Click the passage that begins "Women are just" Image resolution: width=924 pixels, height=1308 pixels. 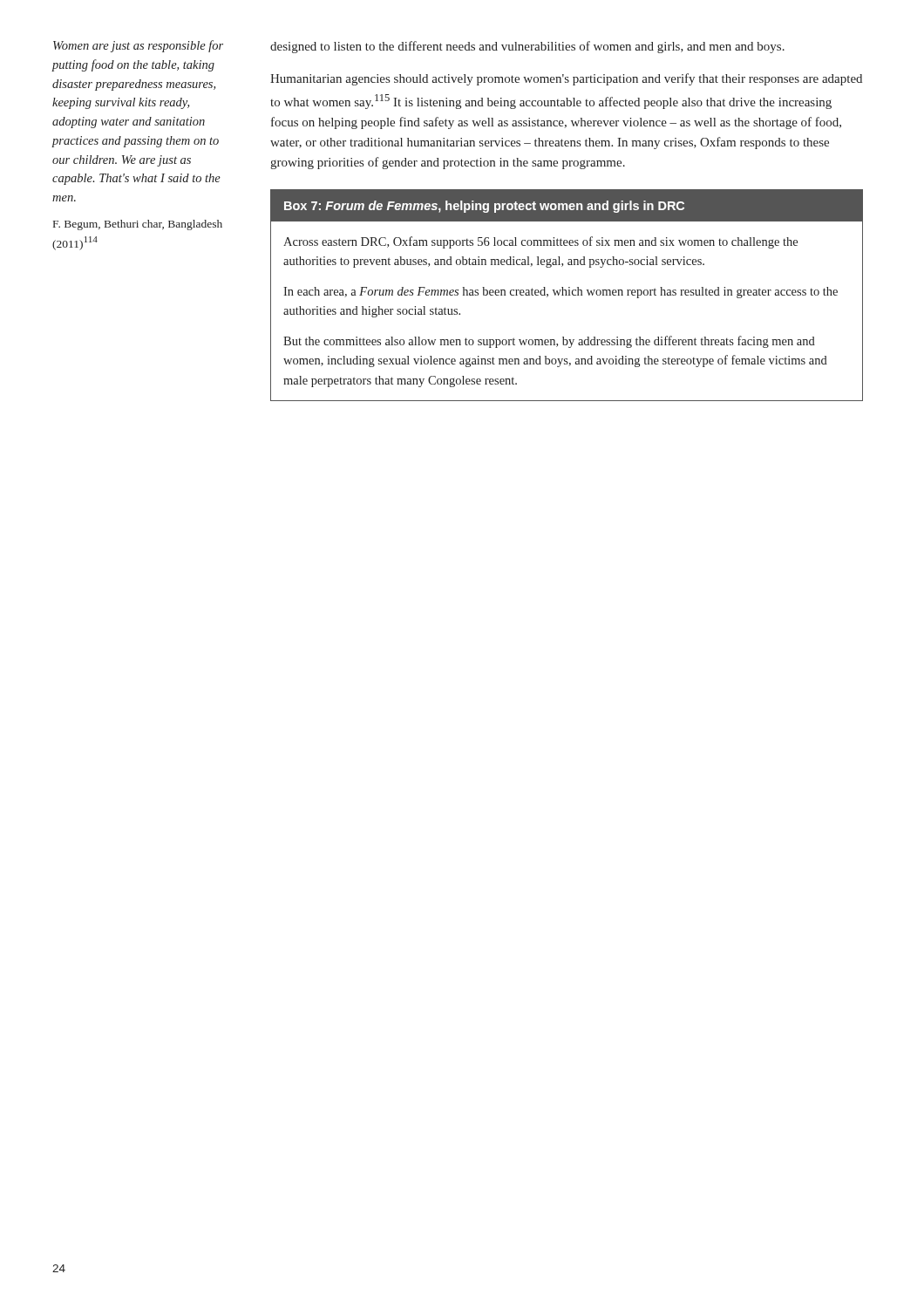[x=138, y=121]
